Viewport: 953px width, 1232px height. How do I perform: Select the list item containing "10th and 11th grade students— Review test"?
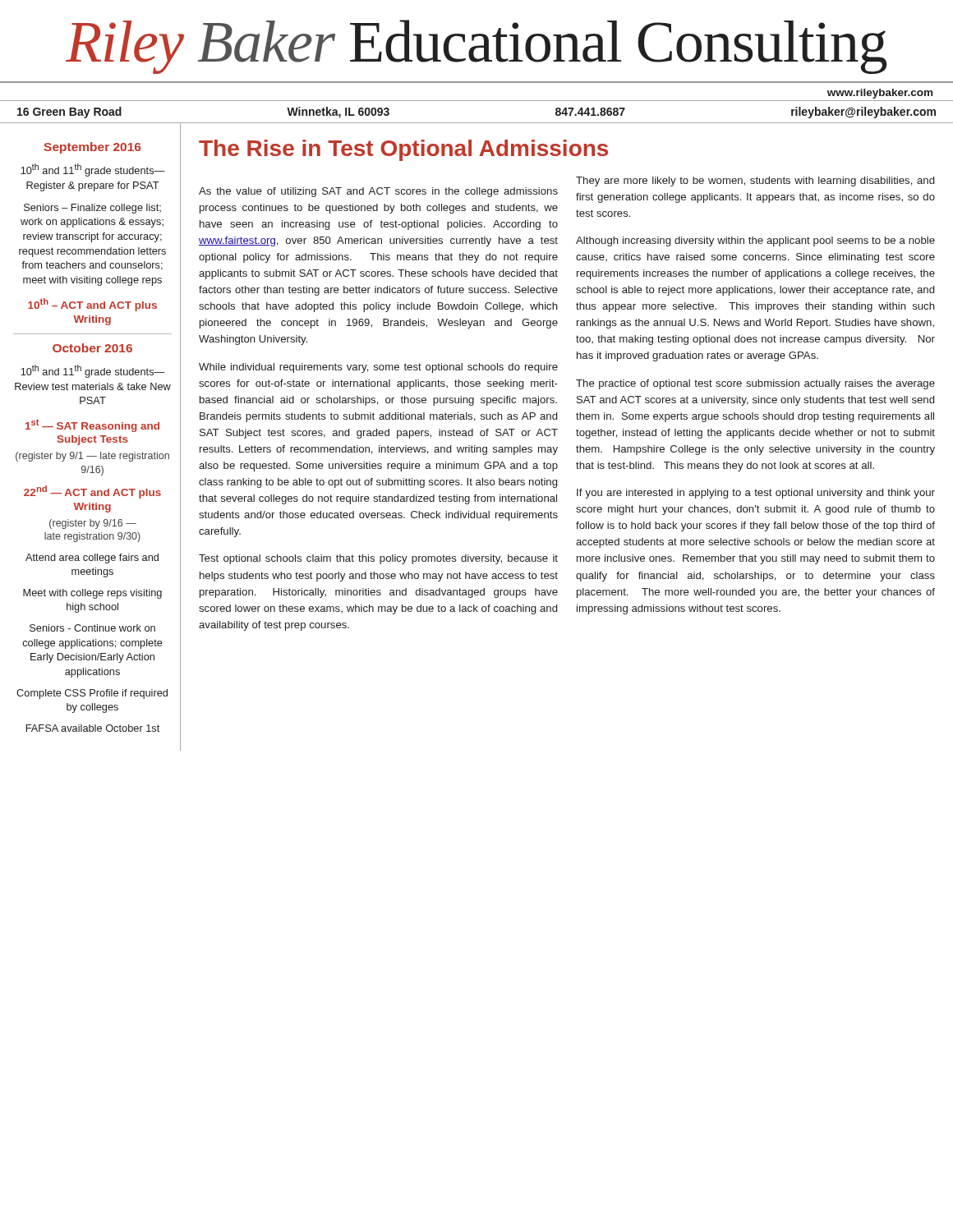pyautogui.click(x=92, y=385)
